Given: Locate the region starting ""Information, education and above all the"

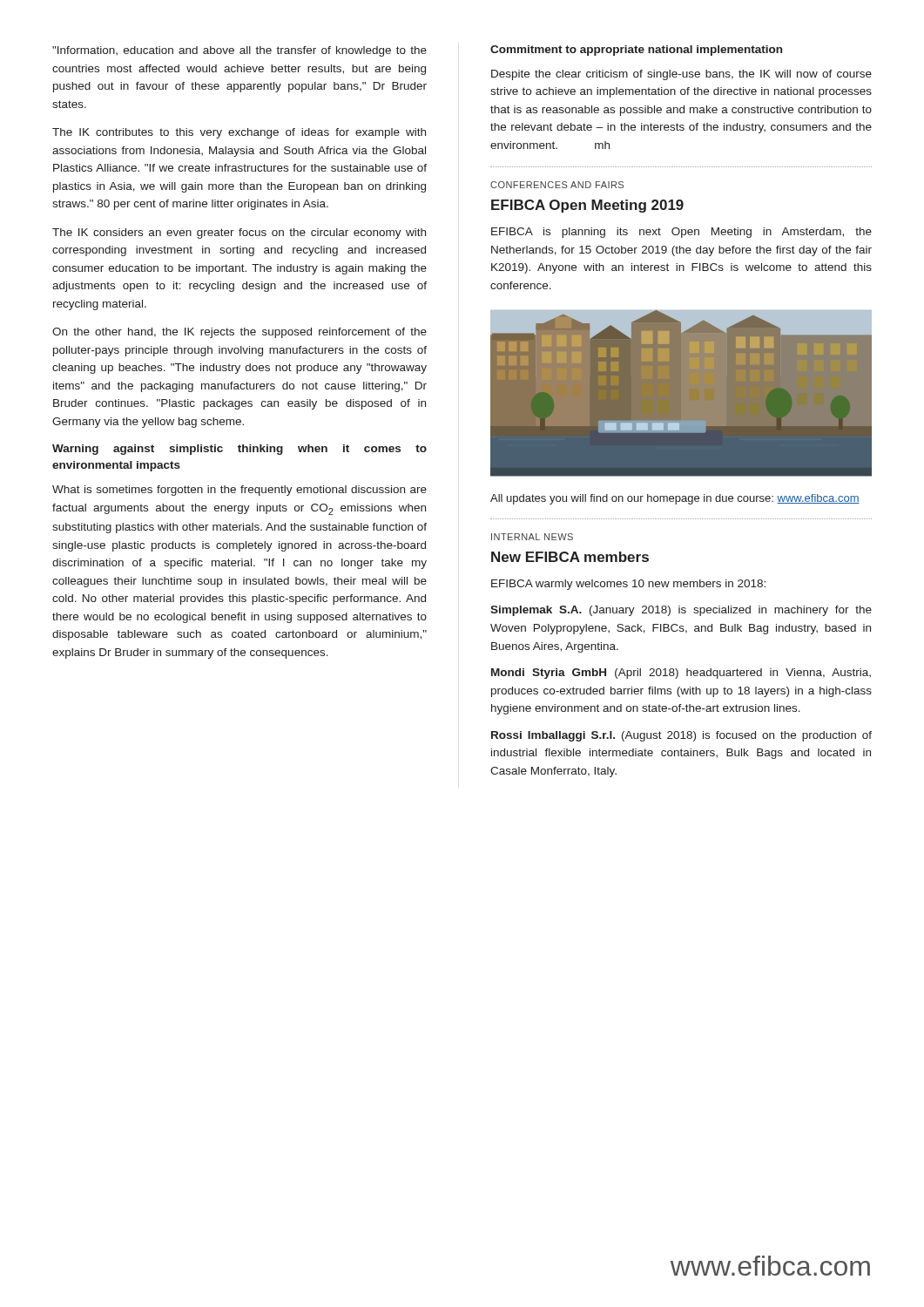Looking at the screenshot, I should [x=240, y=78].
